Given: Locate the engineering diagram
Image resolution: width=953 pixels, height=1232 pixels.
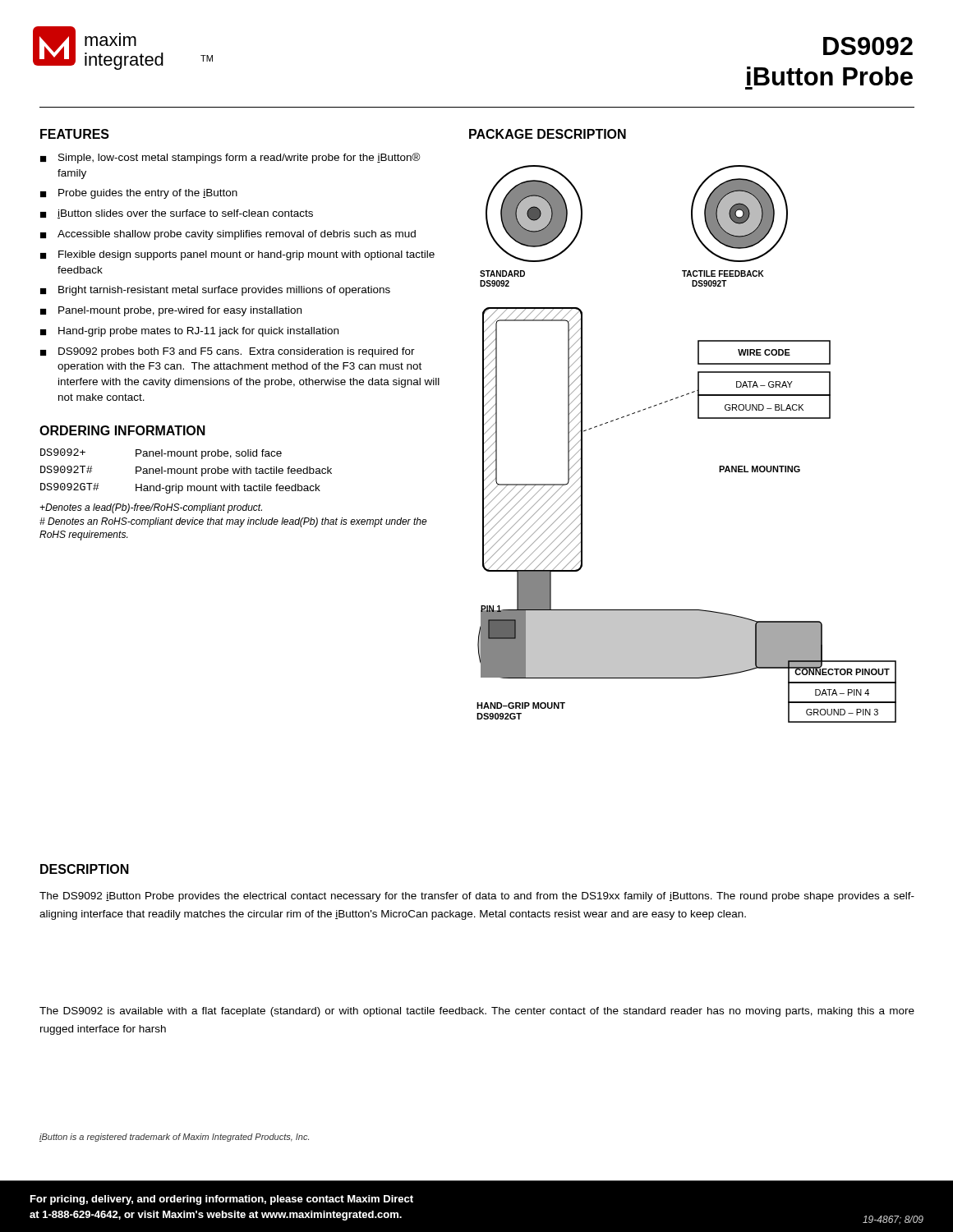Looking at the screenshot, I should tap(694, 453).
